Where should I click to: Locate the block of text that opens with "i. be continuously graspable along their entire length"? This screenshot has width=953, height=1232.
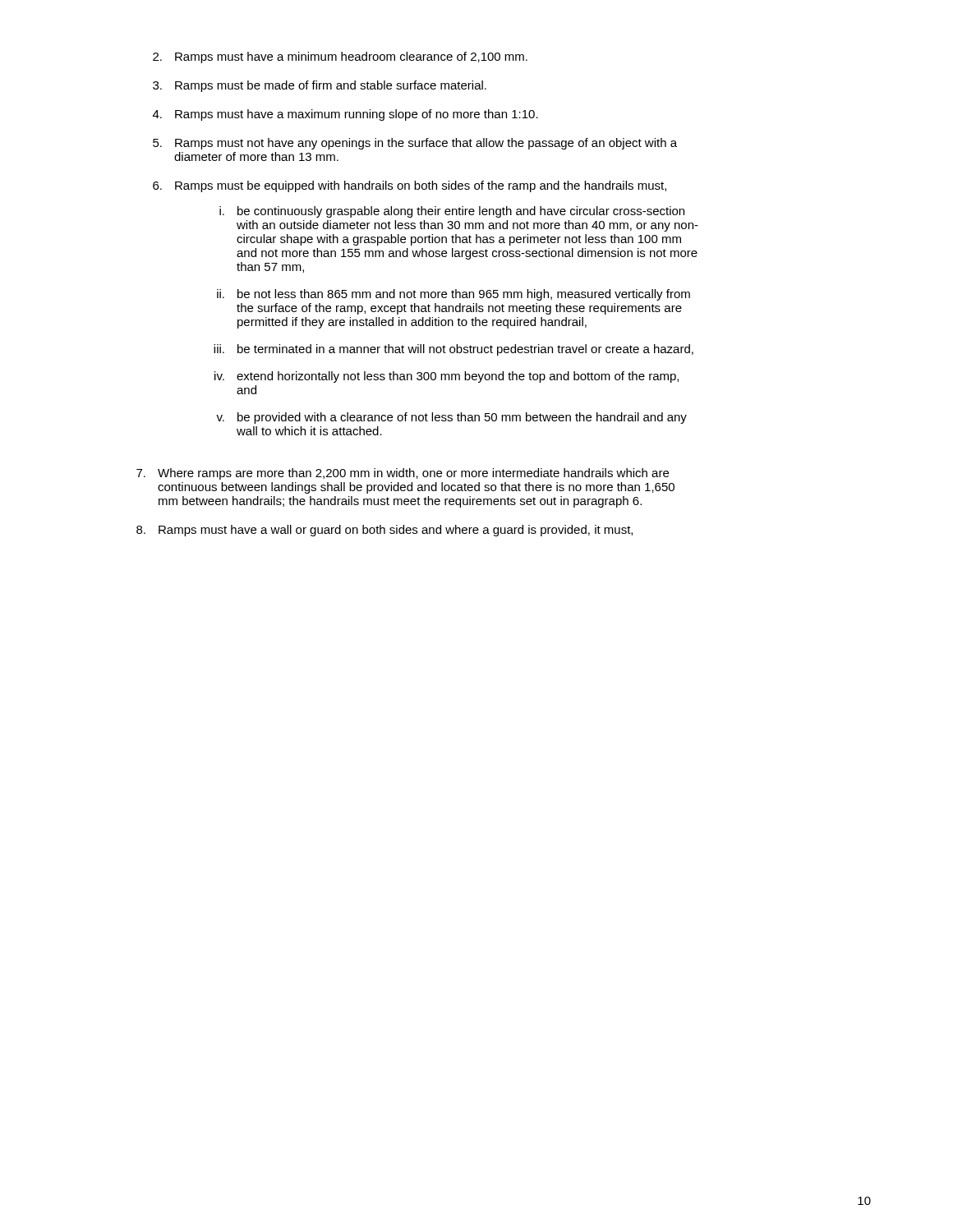click(444, 239)
